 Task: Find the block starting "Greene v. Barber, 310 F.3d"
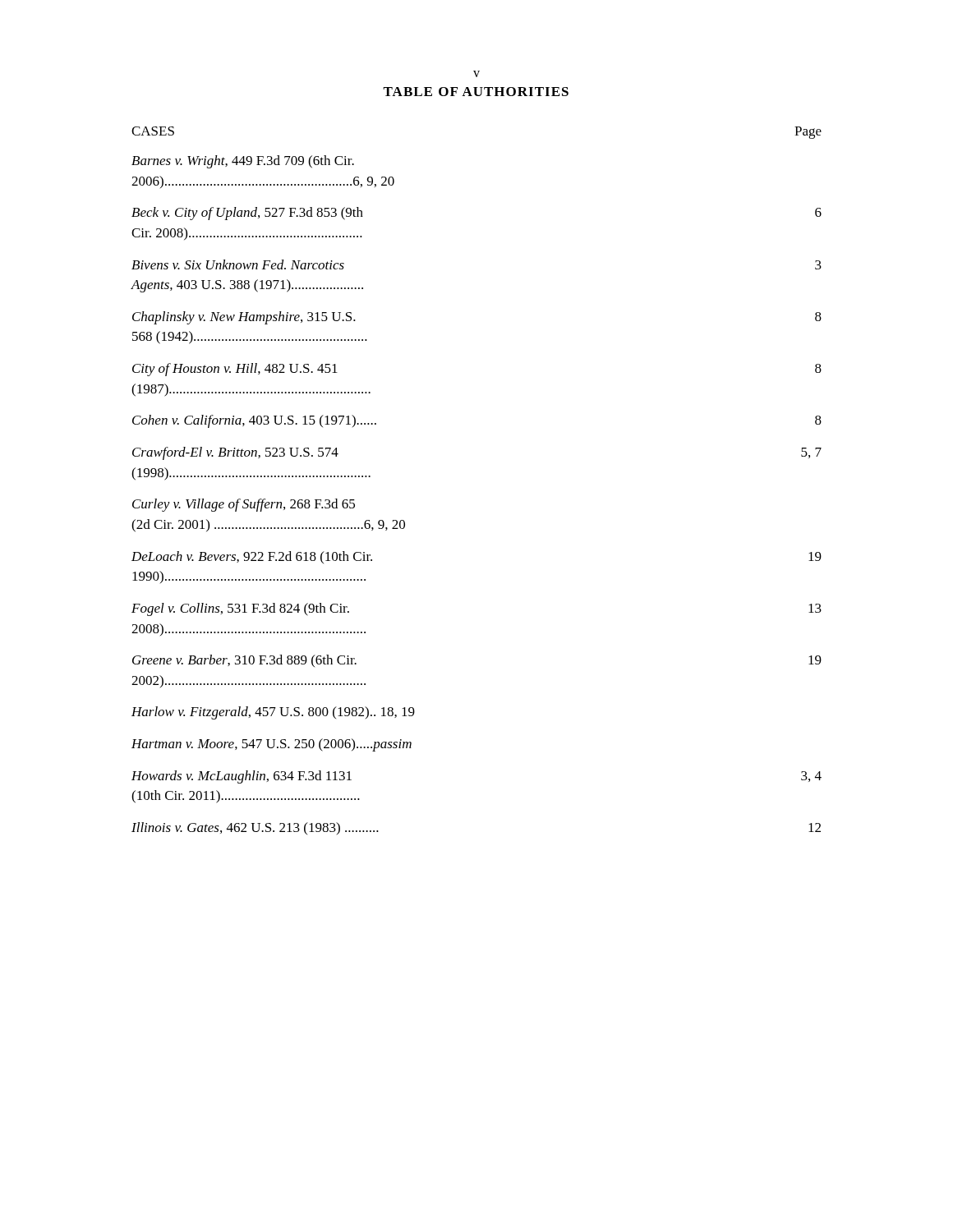(x=244, y=661)
